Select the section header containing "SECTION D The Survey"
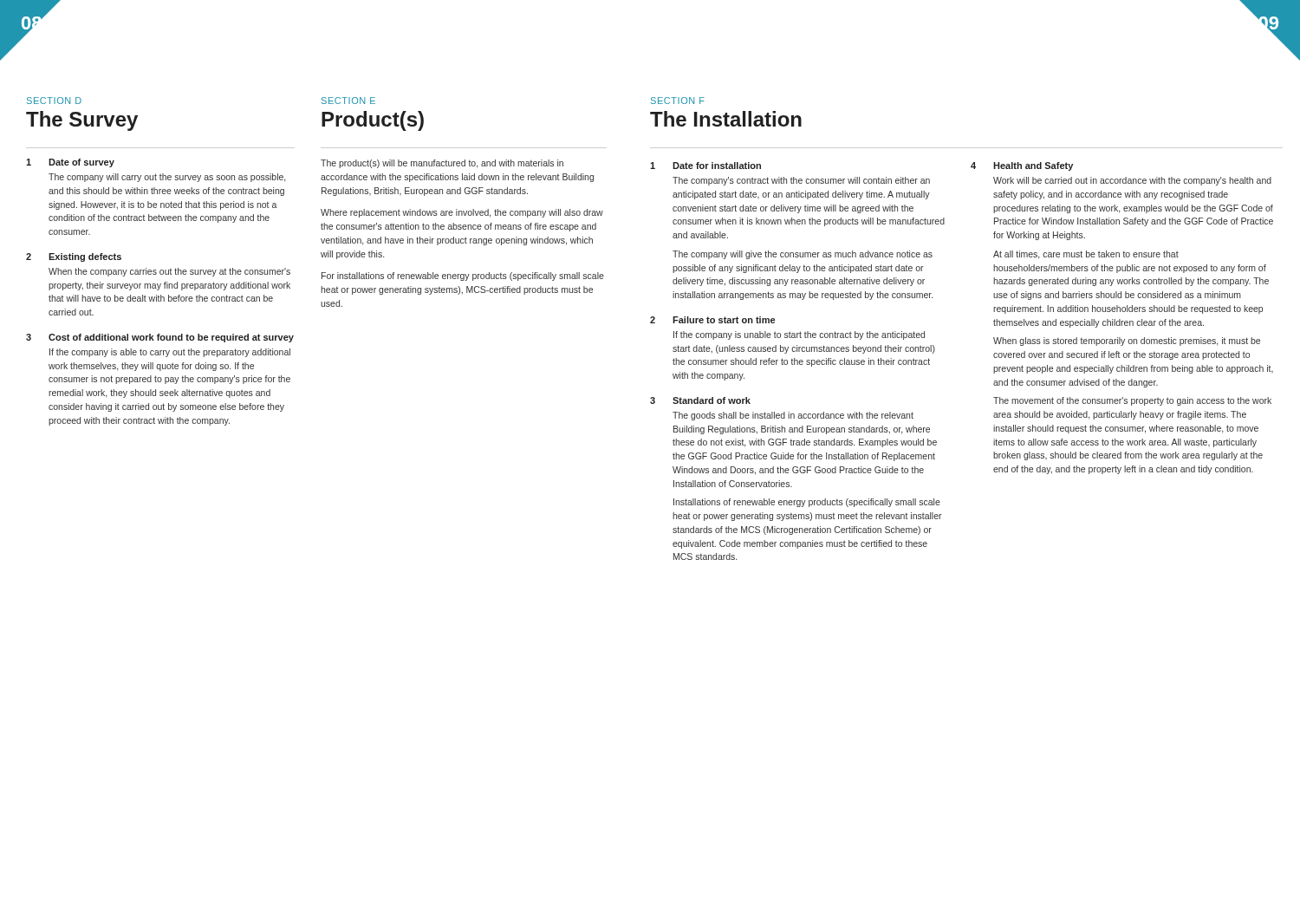1300x924 pixels. pyautogui.click(x=54, y=101)
